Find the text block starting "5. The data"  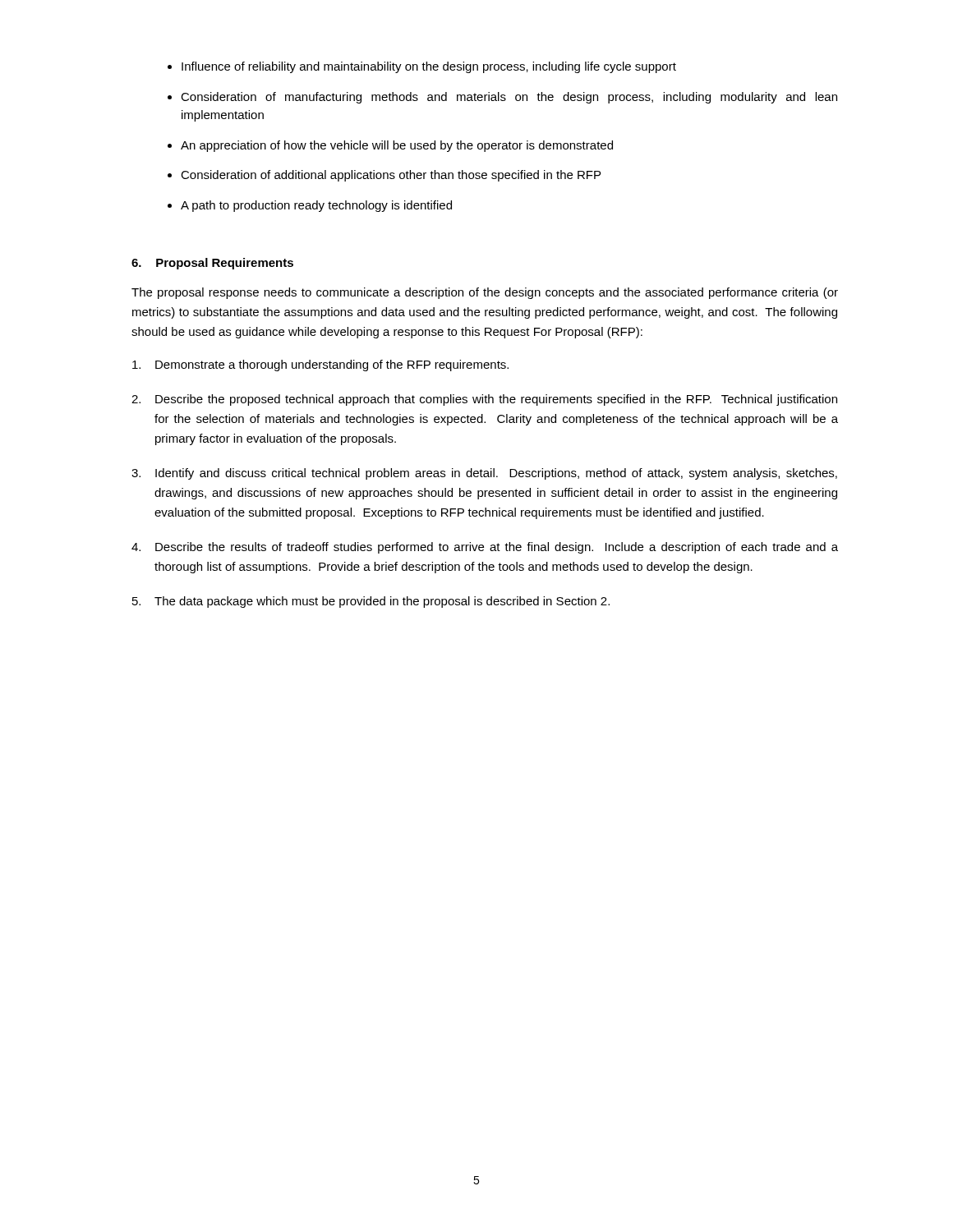tap(485, 601)
